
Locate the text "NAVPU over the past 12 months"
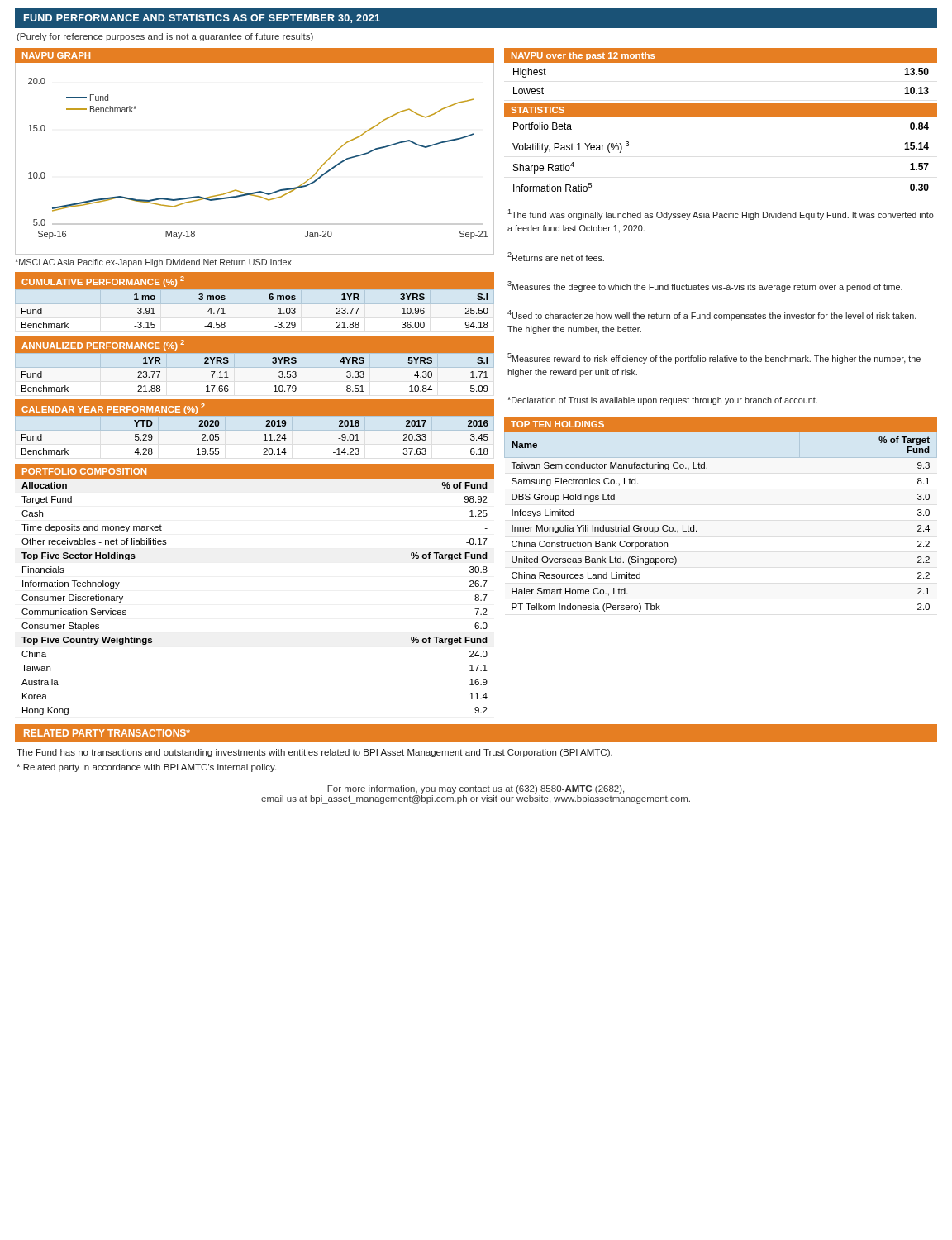click(x=583, y=55)
